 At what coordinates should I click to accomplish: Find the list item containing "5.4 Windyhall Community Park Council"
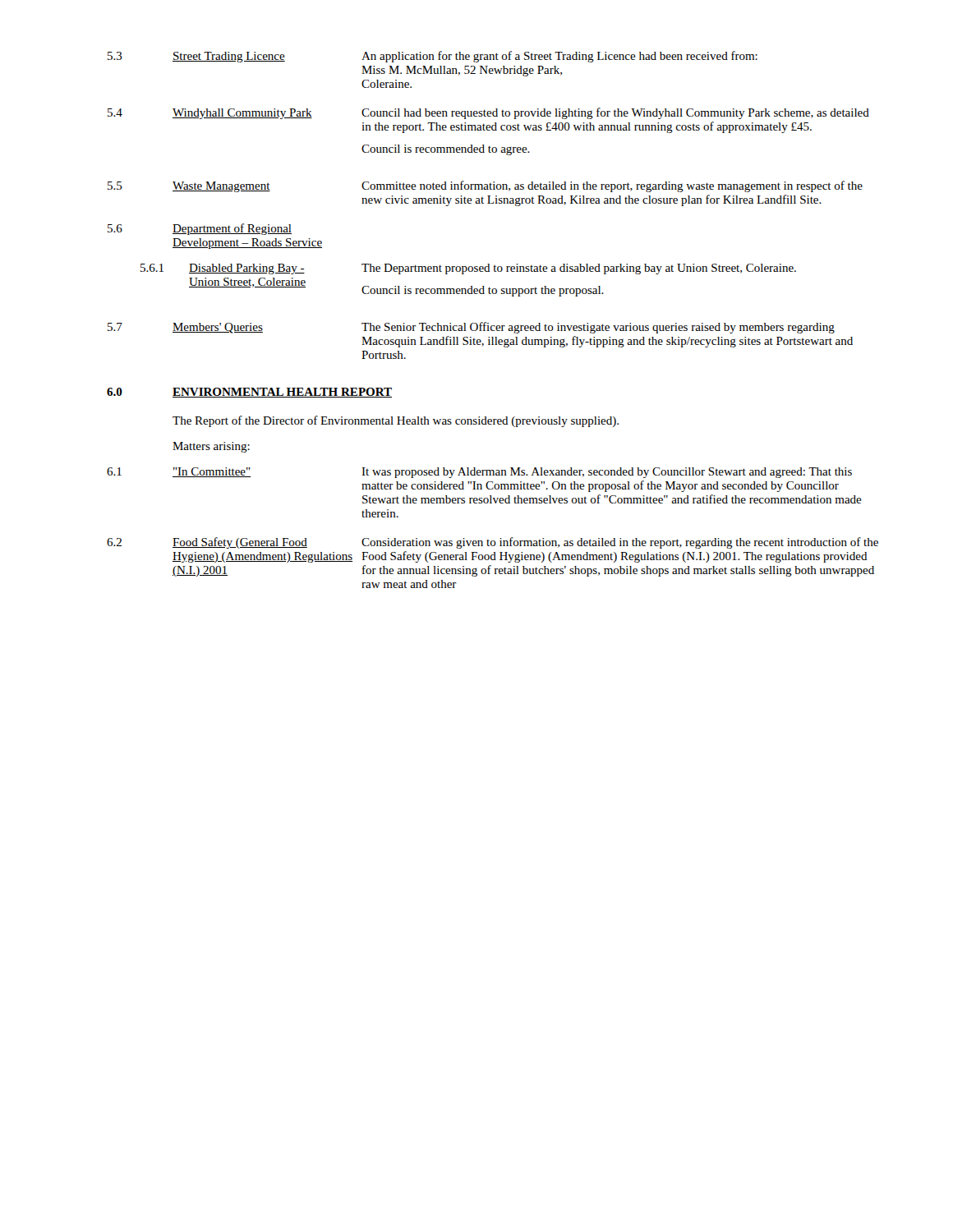[x=493, y=135]
